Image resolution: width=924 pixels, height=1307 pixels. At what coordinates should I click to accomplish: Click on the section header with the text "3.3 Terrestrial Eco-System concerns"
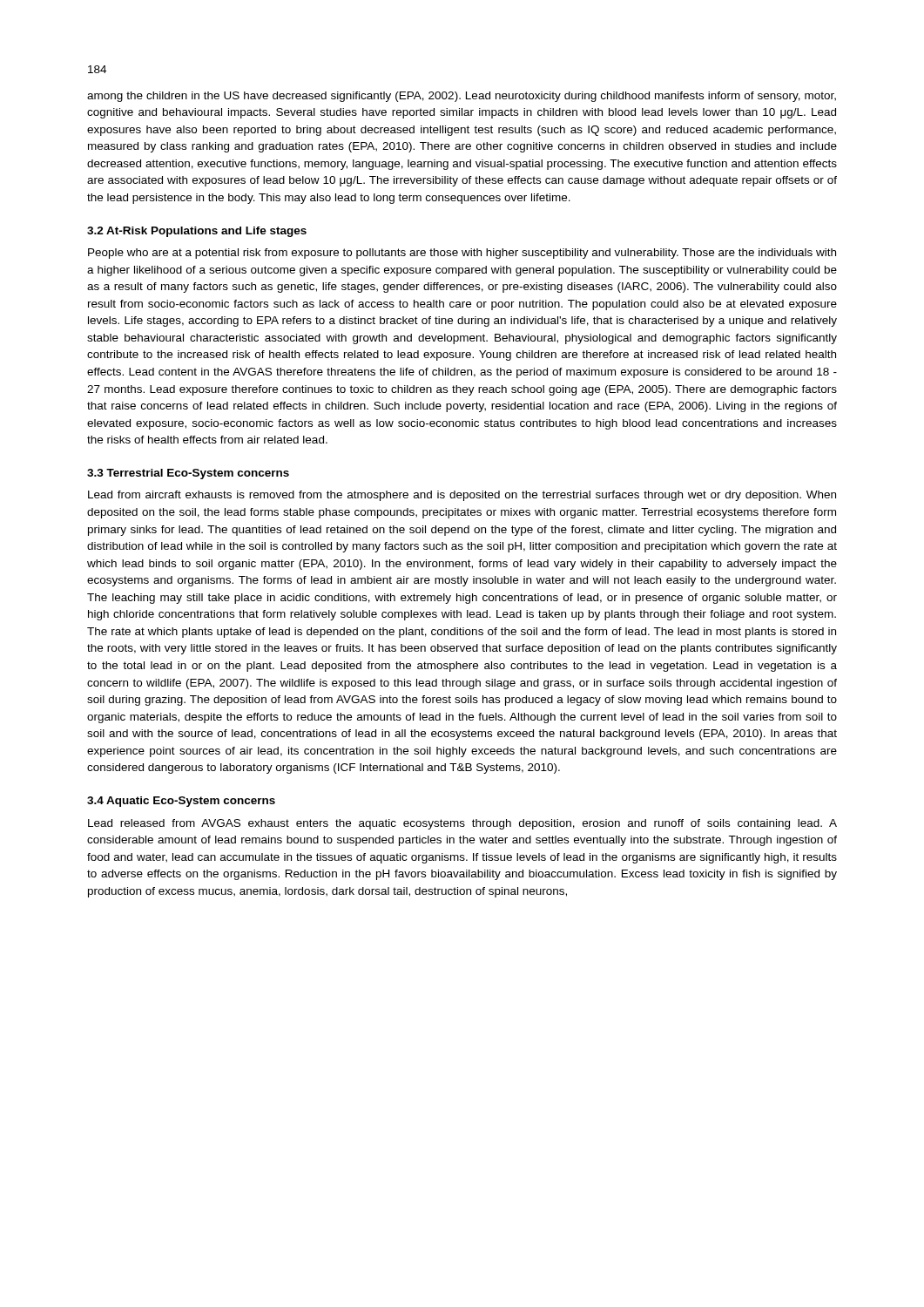188,472
